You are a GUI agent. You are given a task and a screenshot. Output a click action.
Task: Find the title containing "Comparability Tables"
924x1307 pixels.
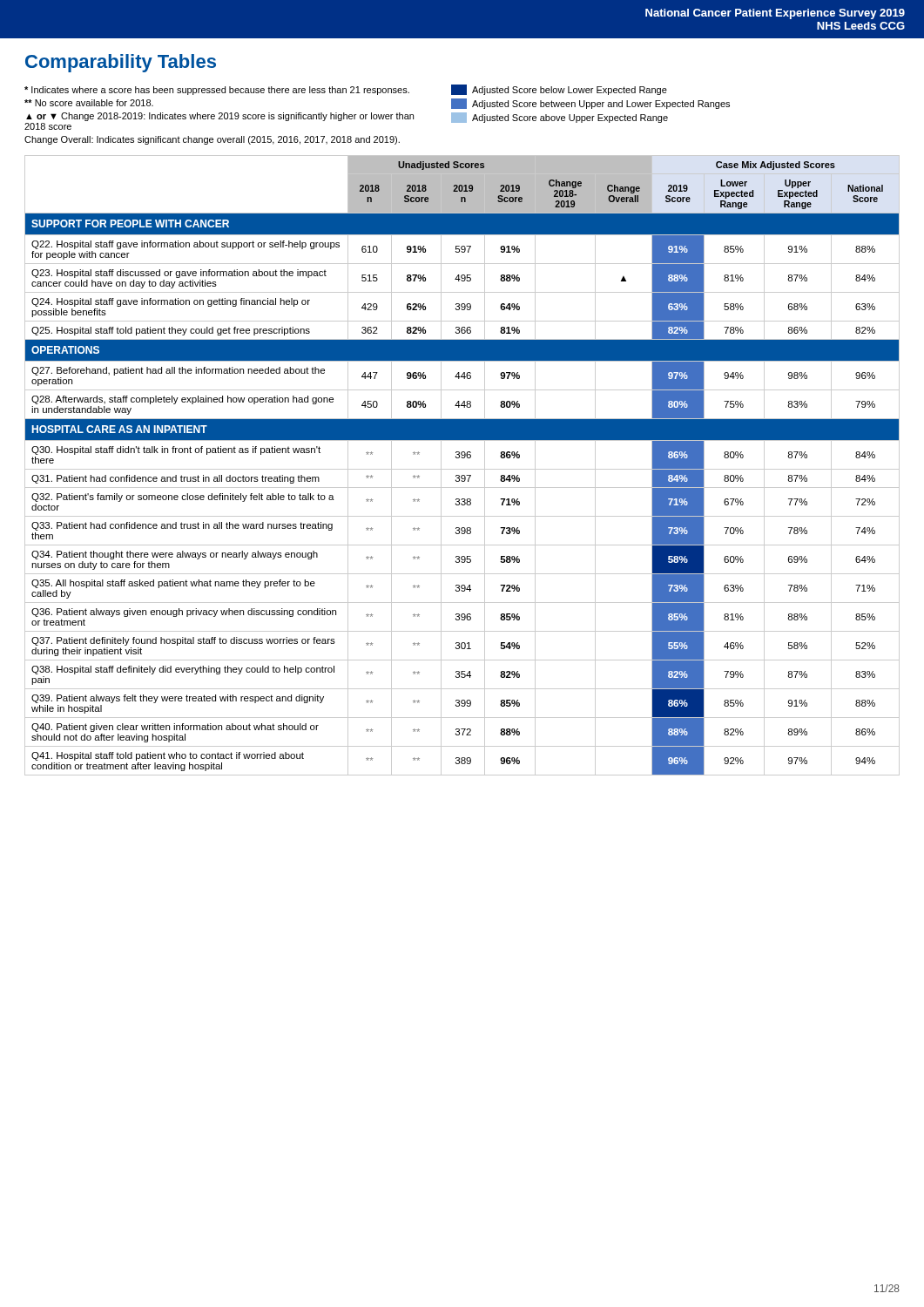pos(121,61)
